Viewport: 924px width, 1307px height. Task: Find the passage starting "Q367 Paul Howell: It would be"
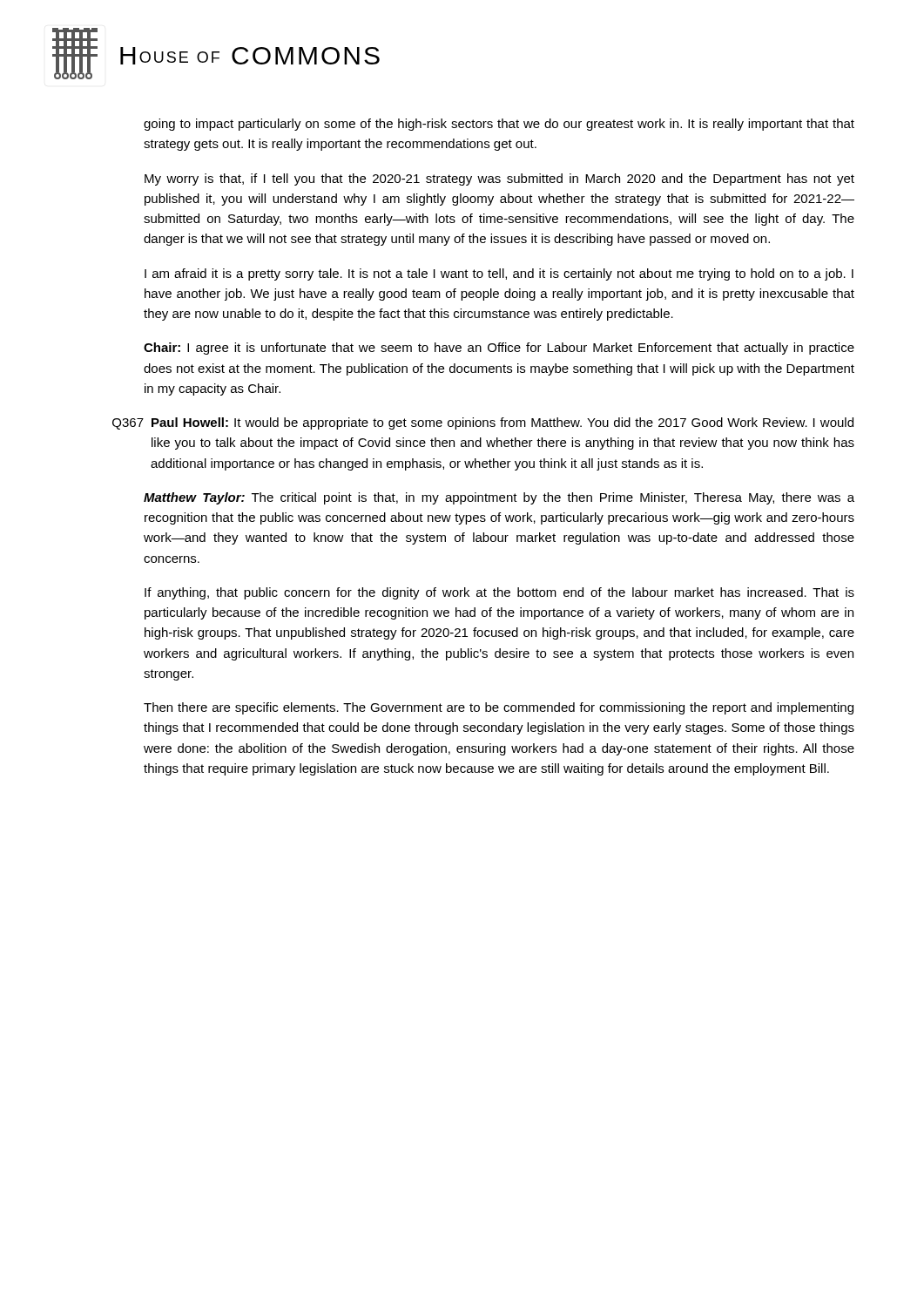pos(475,442)
